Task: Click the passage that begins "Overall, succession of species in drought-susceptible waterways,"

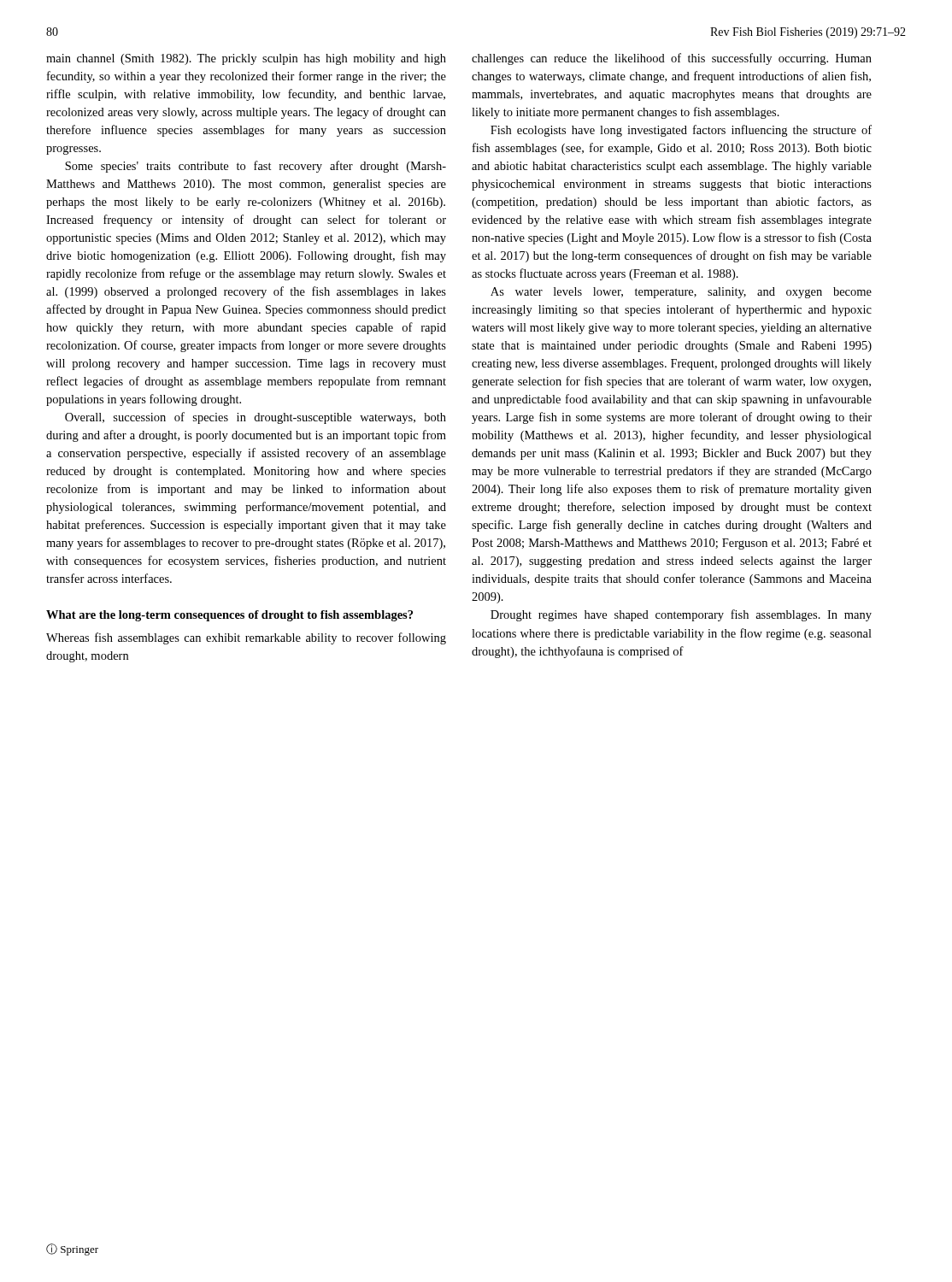Action: [246, 499]
